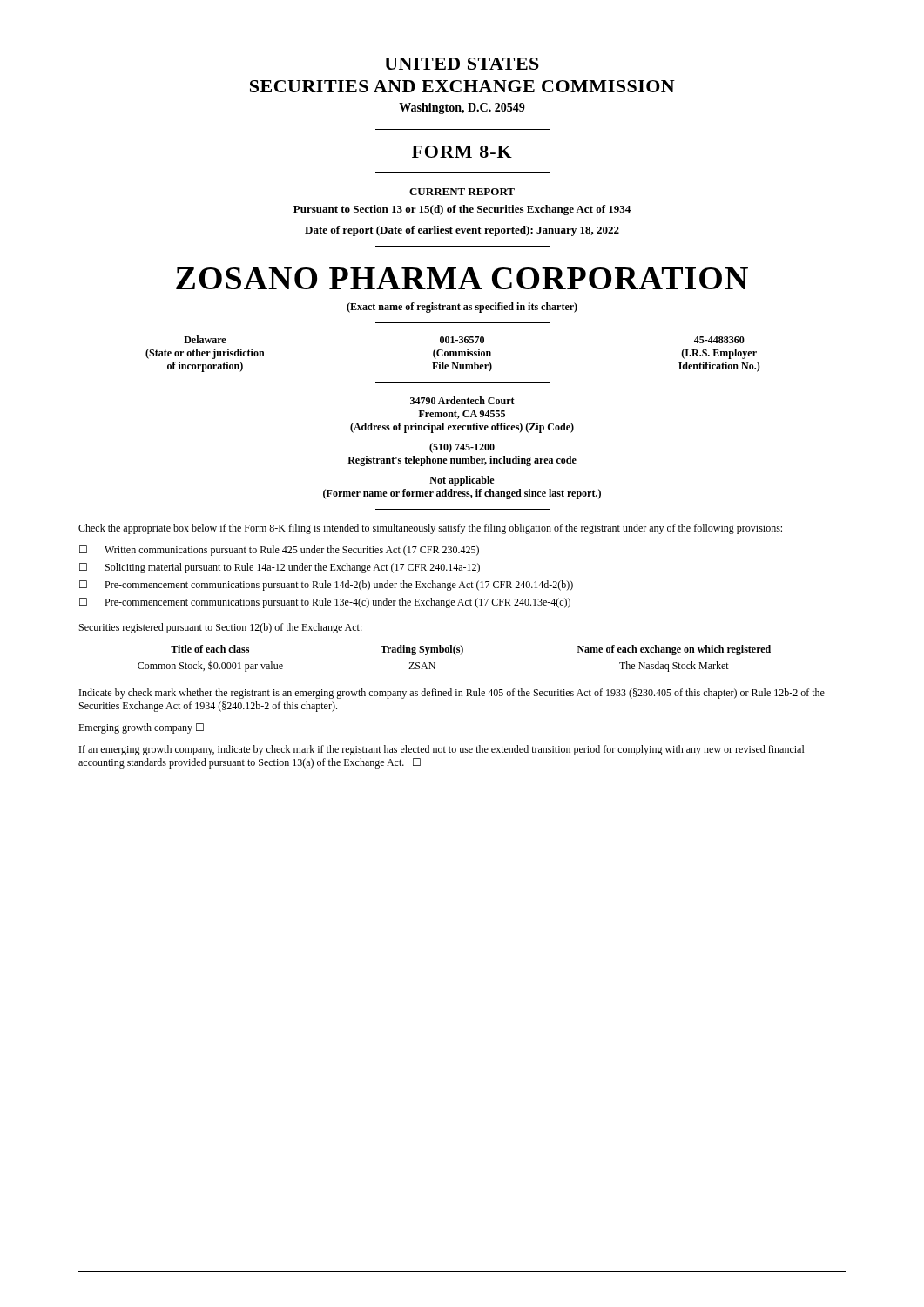The image size is (924, 1307).
Task: Click on the caption containing "(Exact name of registrant"
Action: 462,307
